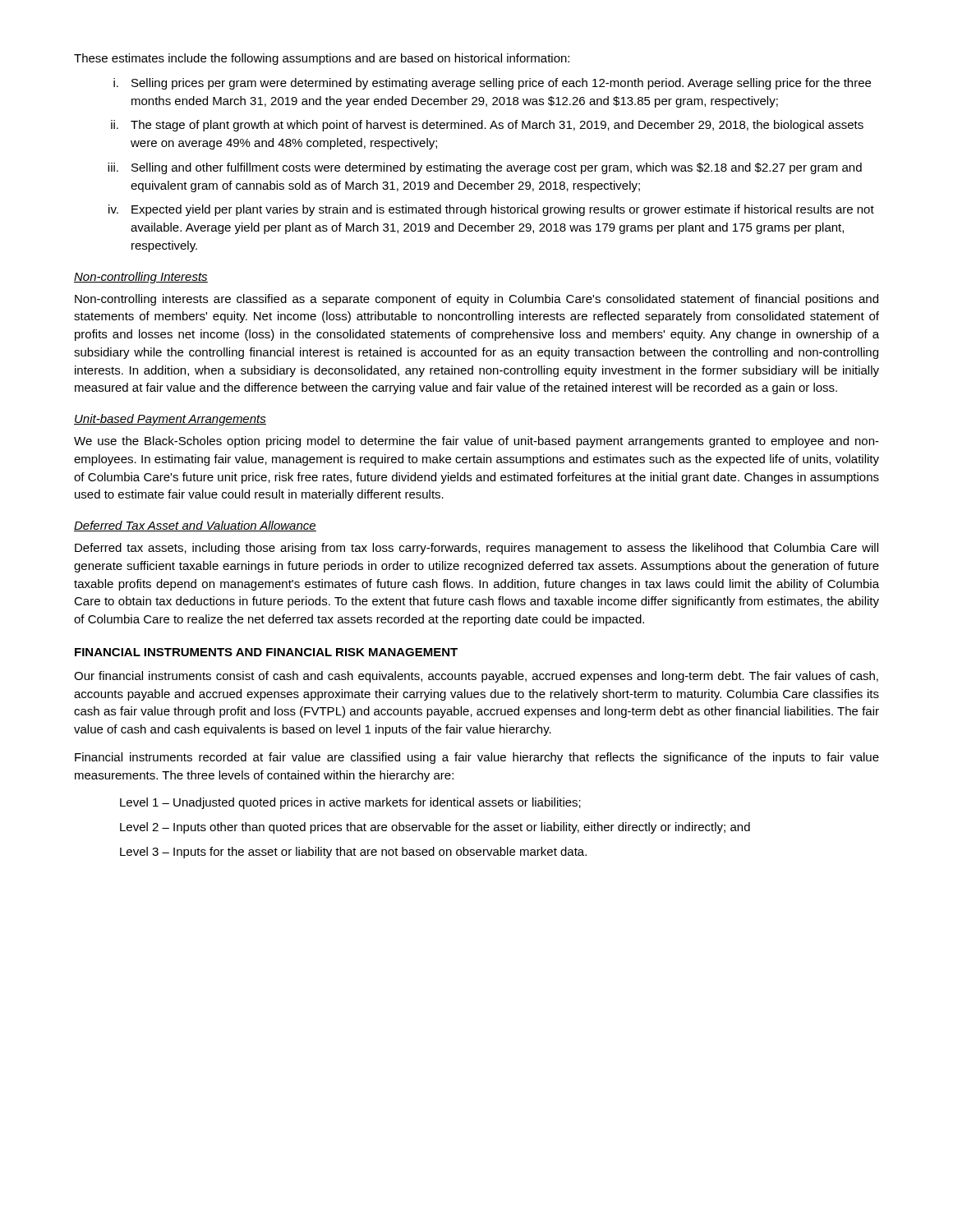Click on the text block starting "Level 3 – Inputs for the asset"
Image resolution: width=953 pixels, height=1232 pixels.
point(353,851)
